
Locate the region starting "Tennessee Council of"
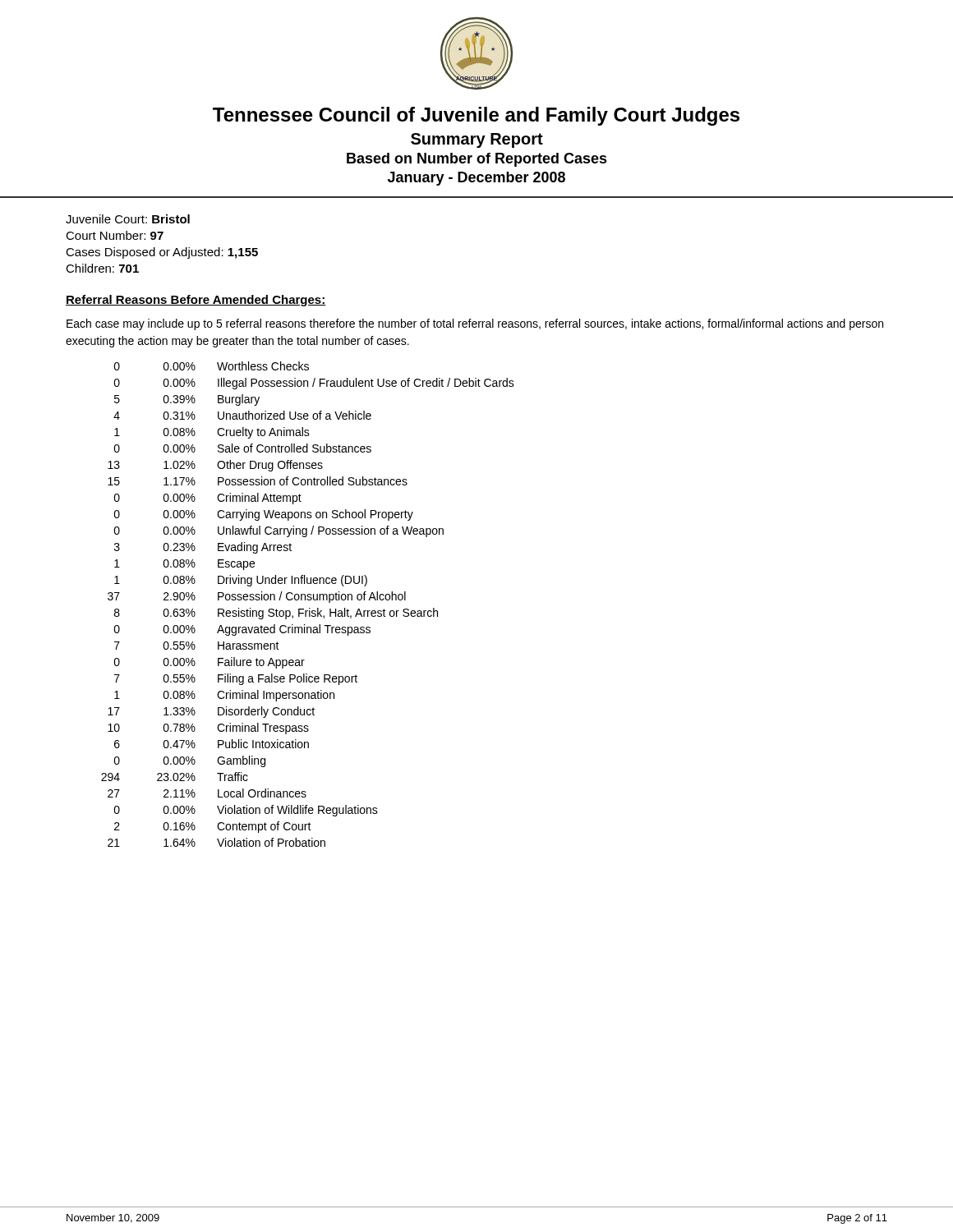(476, 115)
